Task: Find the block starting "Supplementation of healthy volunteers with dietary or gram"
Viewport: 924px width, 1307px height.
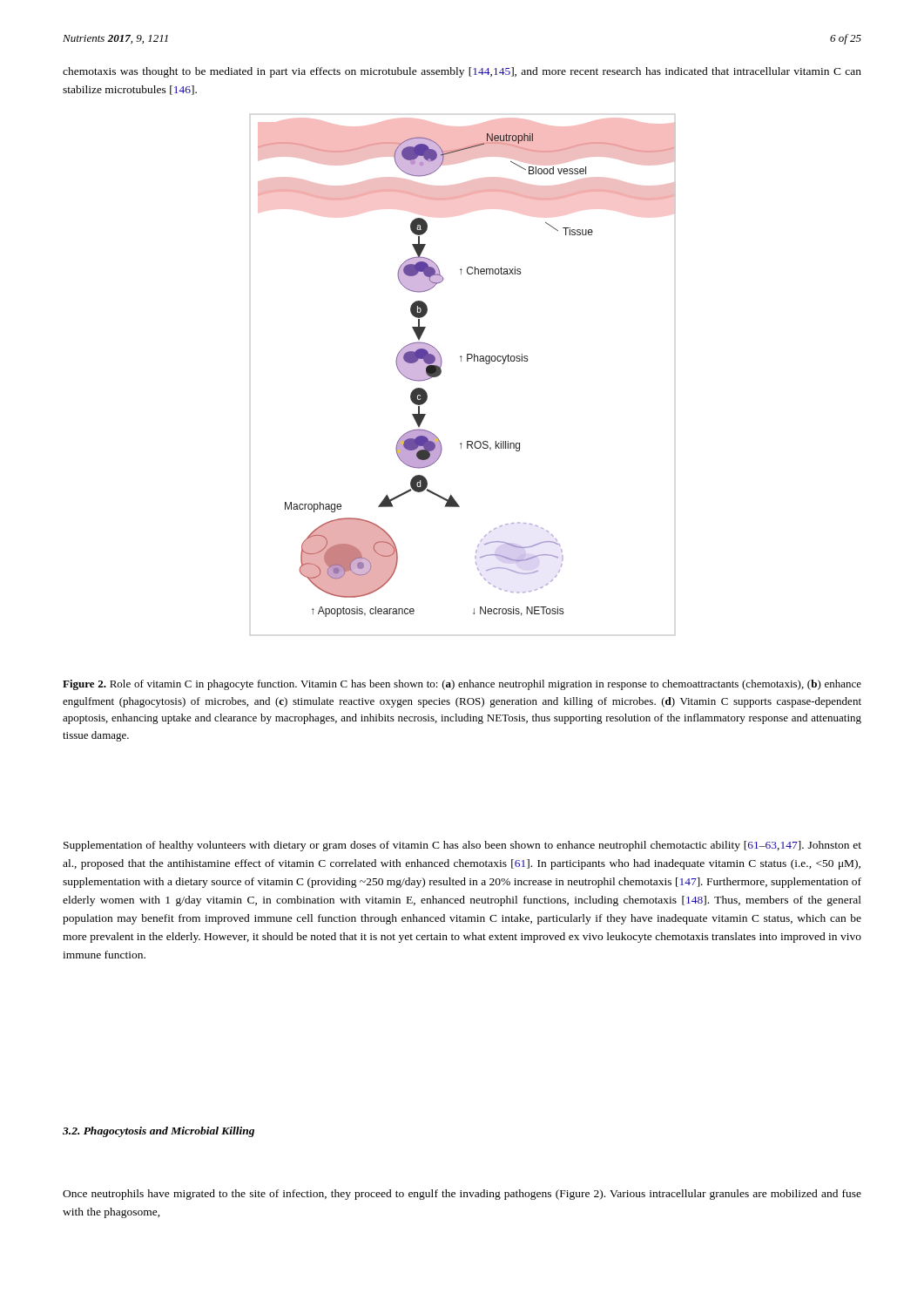Action: point(462,900)
